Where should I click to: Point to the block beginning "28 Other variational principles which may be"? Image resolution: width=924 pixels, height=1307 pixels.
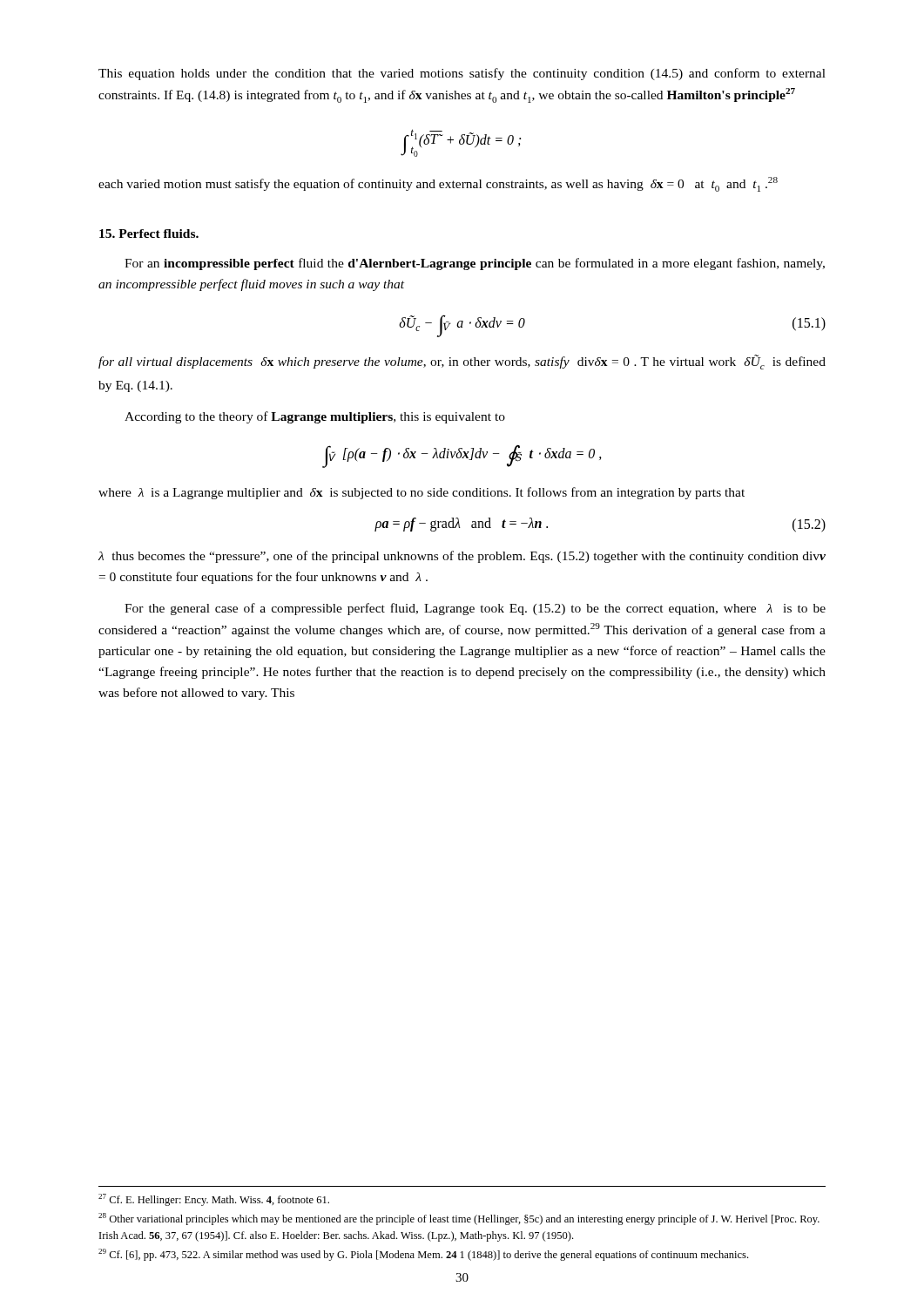click(x=459, y=1226)
